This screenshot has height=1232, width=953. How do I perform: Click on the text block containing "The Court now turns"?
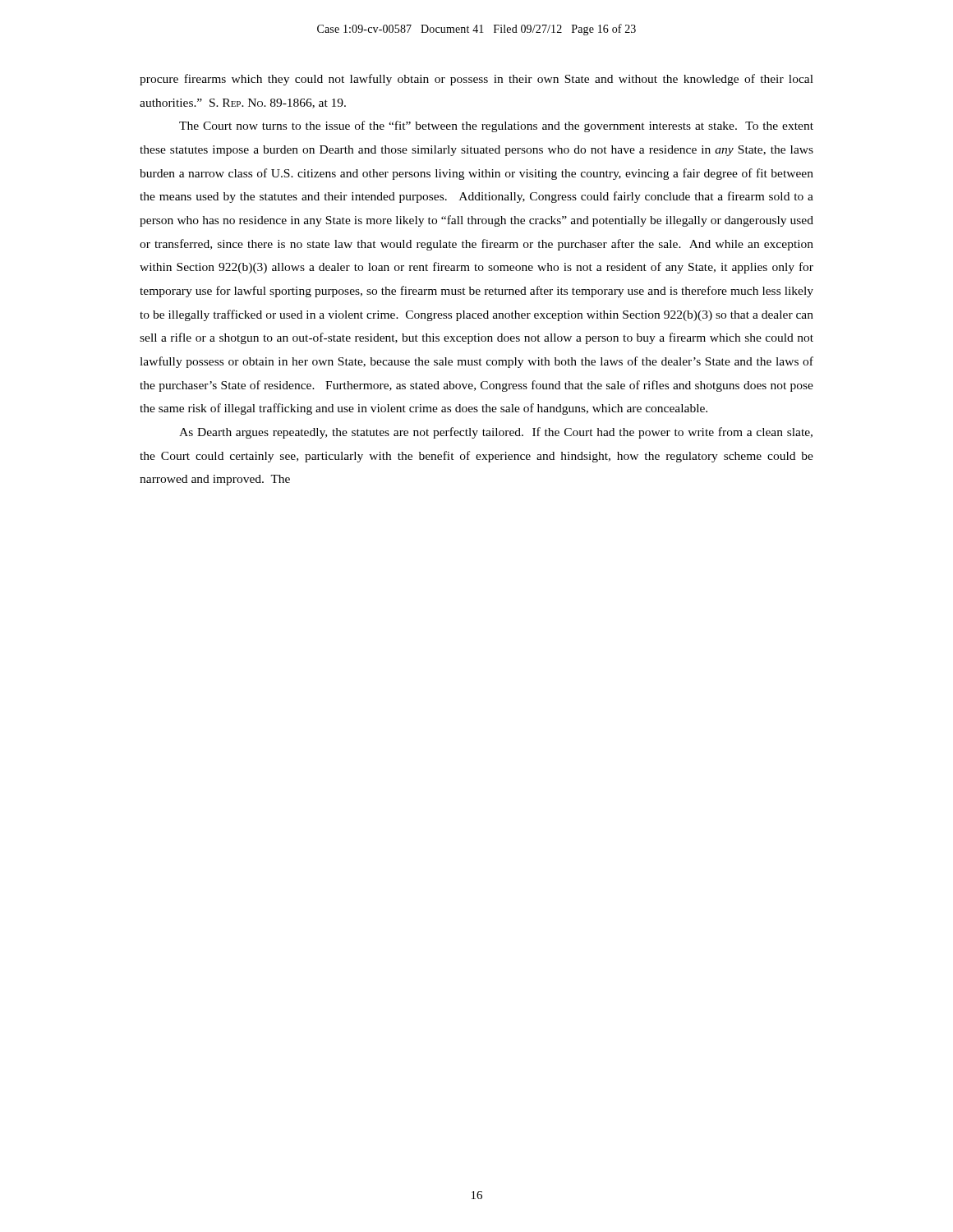pyautogui.click(x=476, y=267)
